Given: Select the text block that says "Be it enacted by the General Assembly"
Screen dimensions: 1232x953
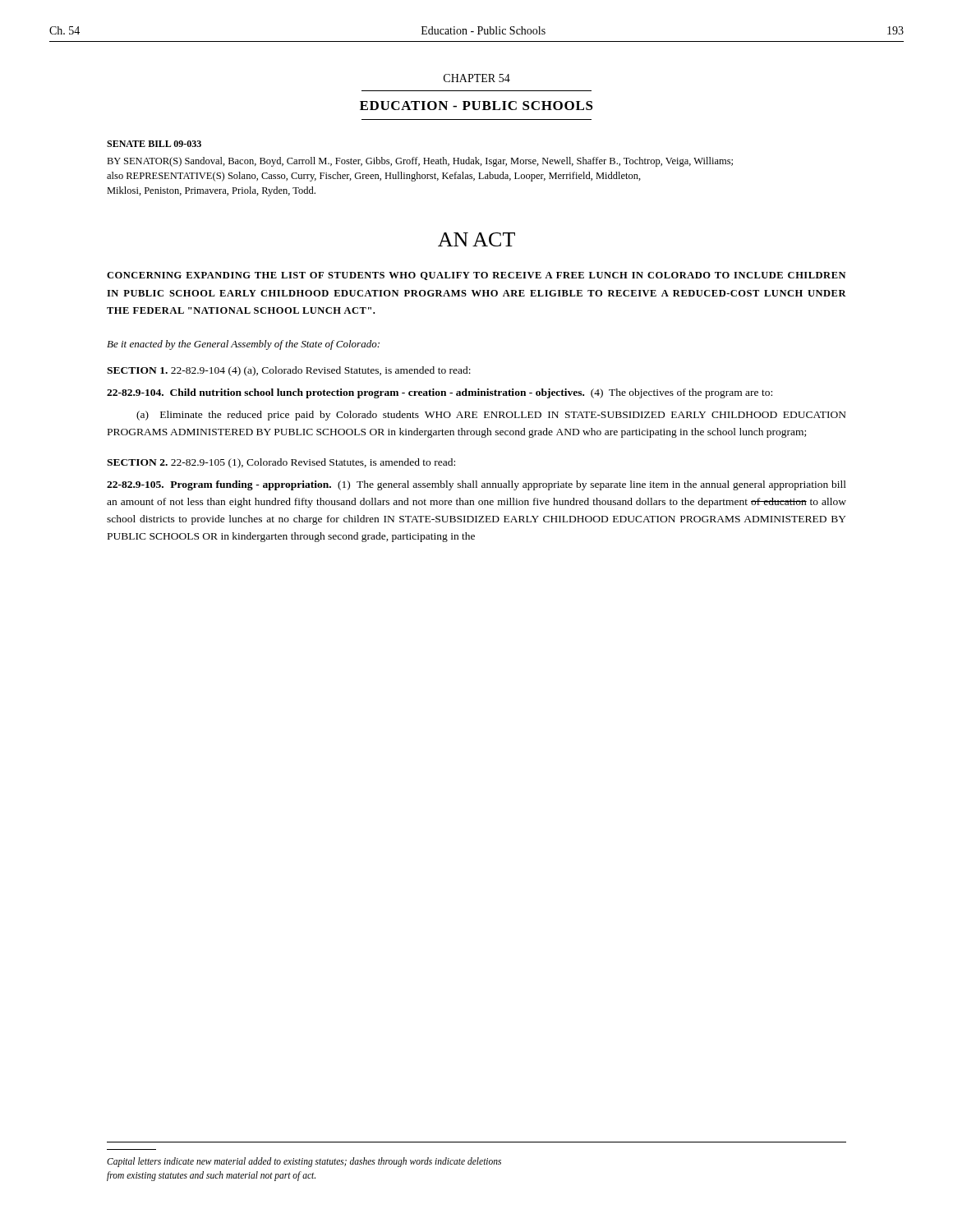Looking at the screenshot, I should pyautogui.click(x=244, y=344).
